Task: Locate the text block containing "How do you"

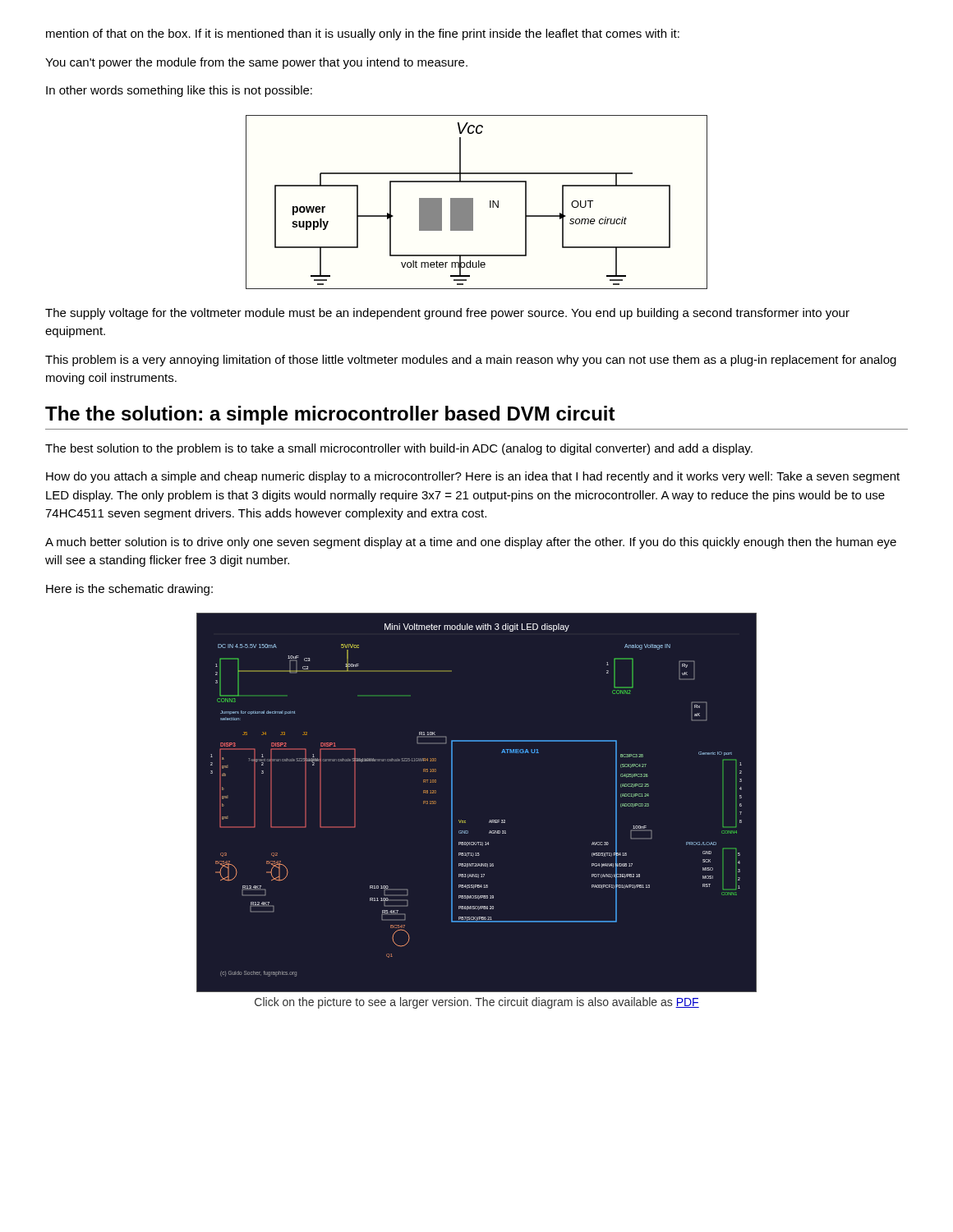Action: (476, 495)
